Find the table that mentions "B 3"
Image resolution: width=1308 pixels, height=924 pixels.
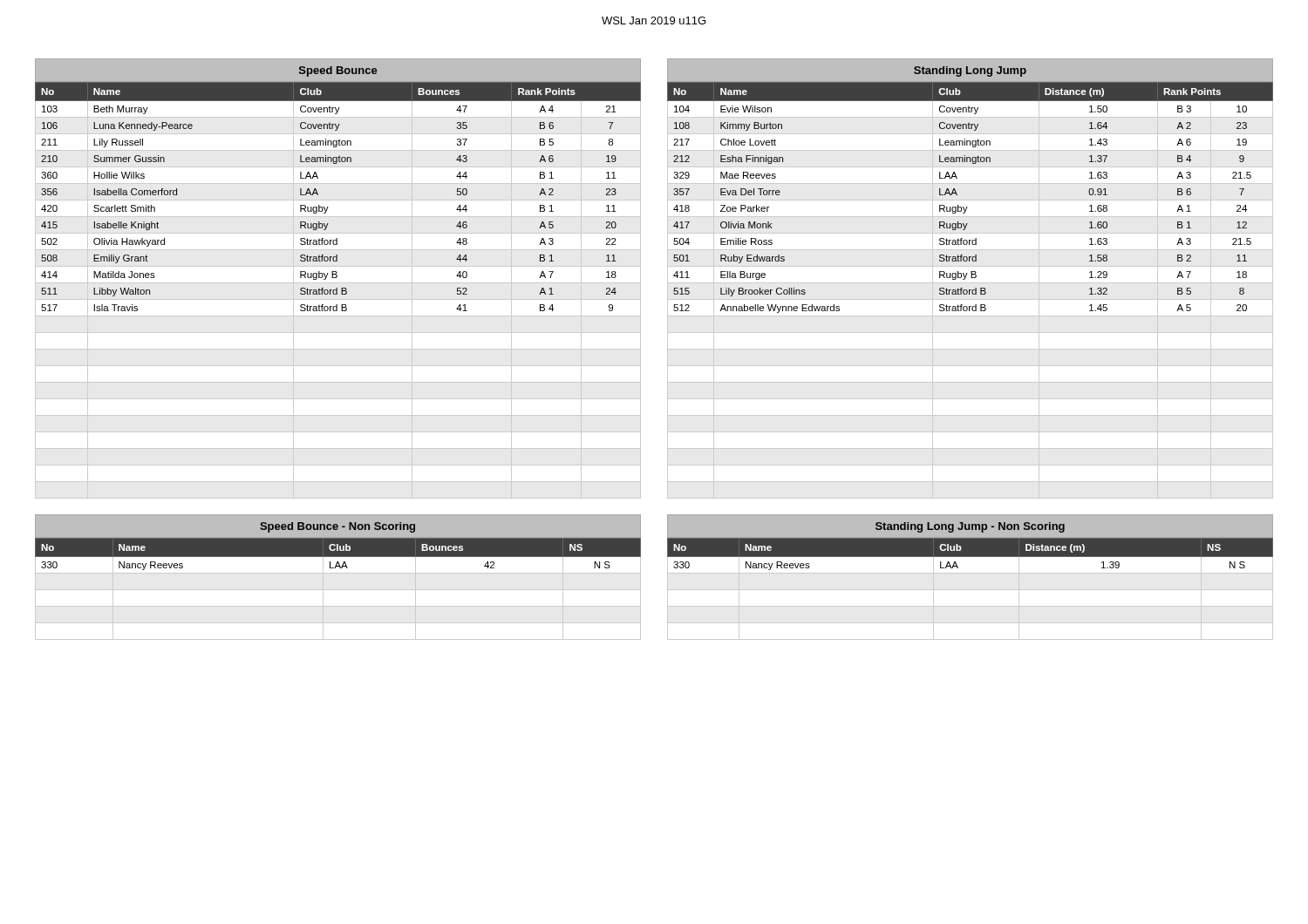pyautogui.click(x=970, y=290)
